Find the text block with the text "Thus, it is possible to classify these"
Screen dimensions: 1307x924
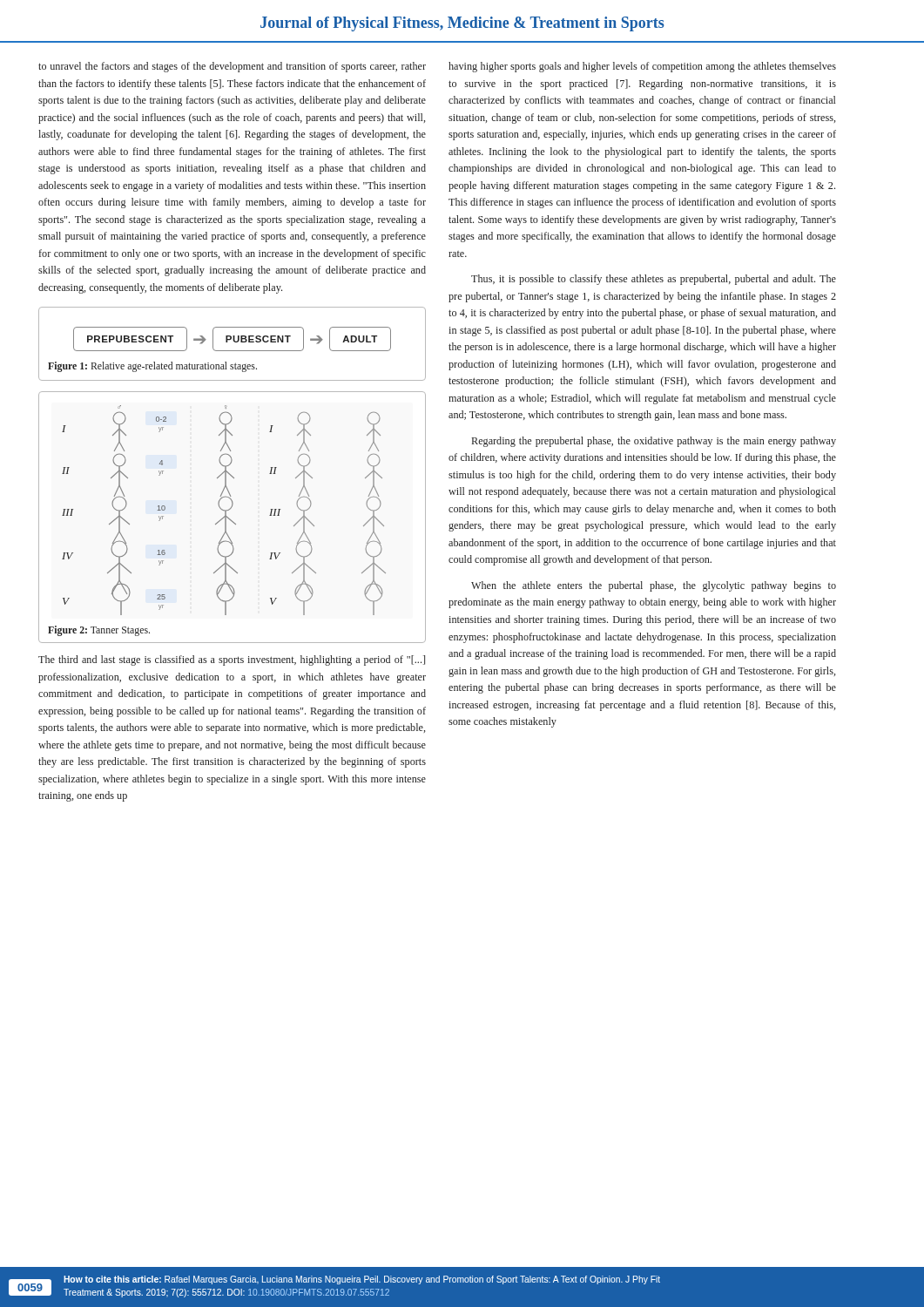(642, 347)
